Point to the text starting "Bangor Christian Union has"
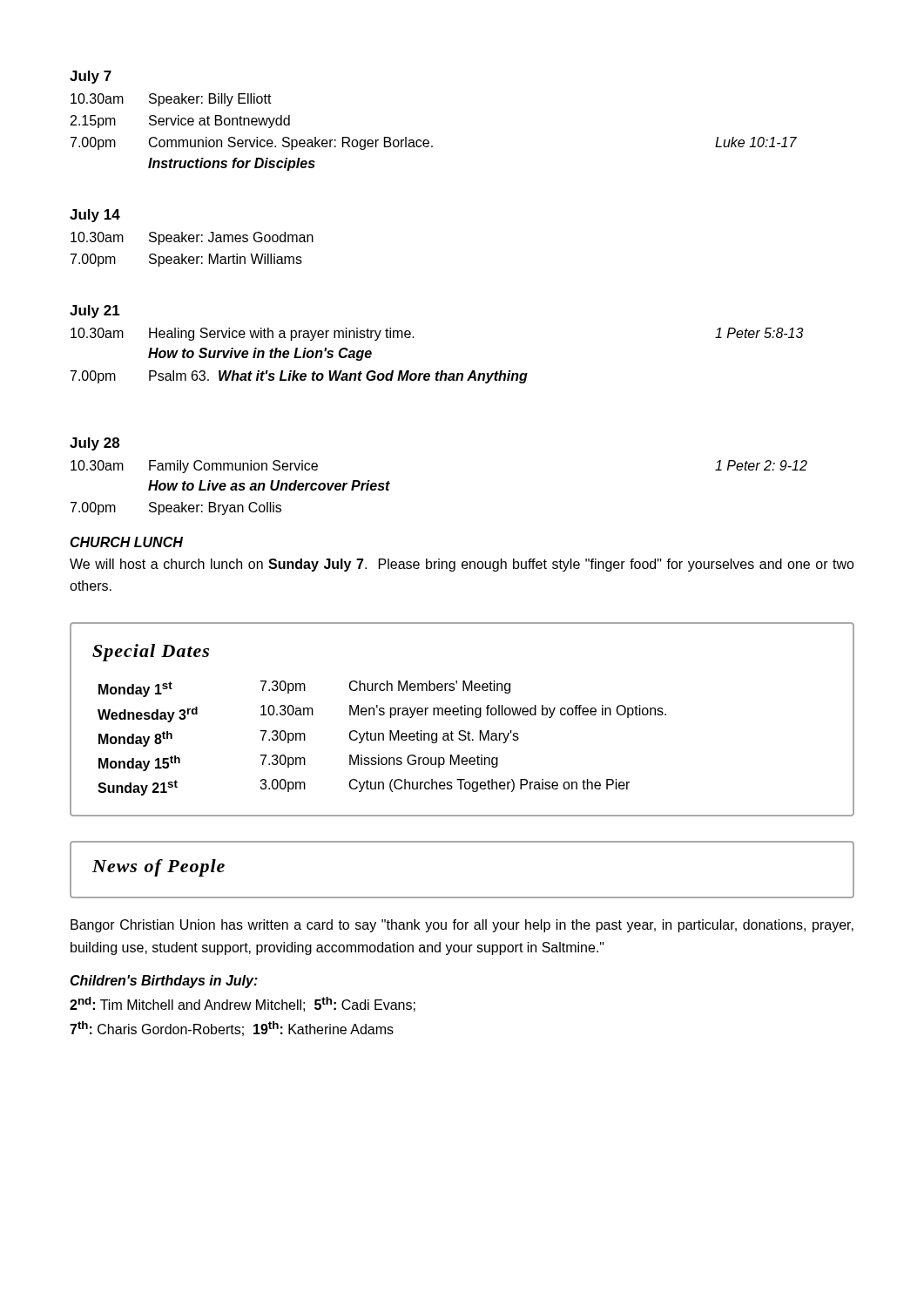This screenshot has width=924, height=1307. 462,936
